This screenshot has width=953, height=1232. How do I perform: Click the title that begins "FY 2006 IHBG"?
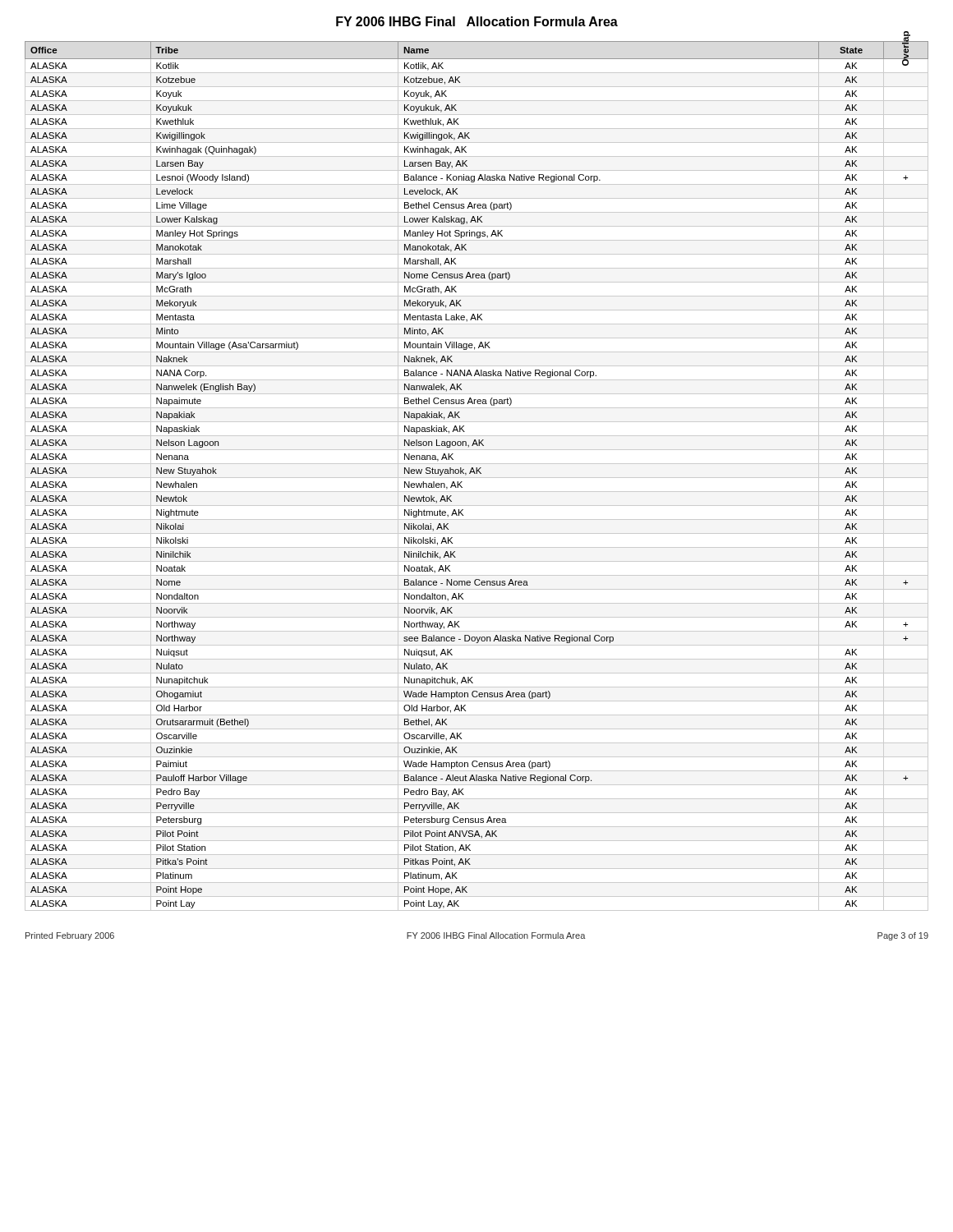point(476,22)
